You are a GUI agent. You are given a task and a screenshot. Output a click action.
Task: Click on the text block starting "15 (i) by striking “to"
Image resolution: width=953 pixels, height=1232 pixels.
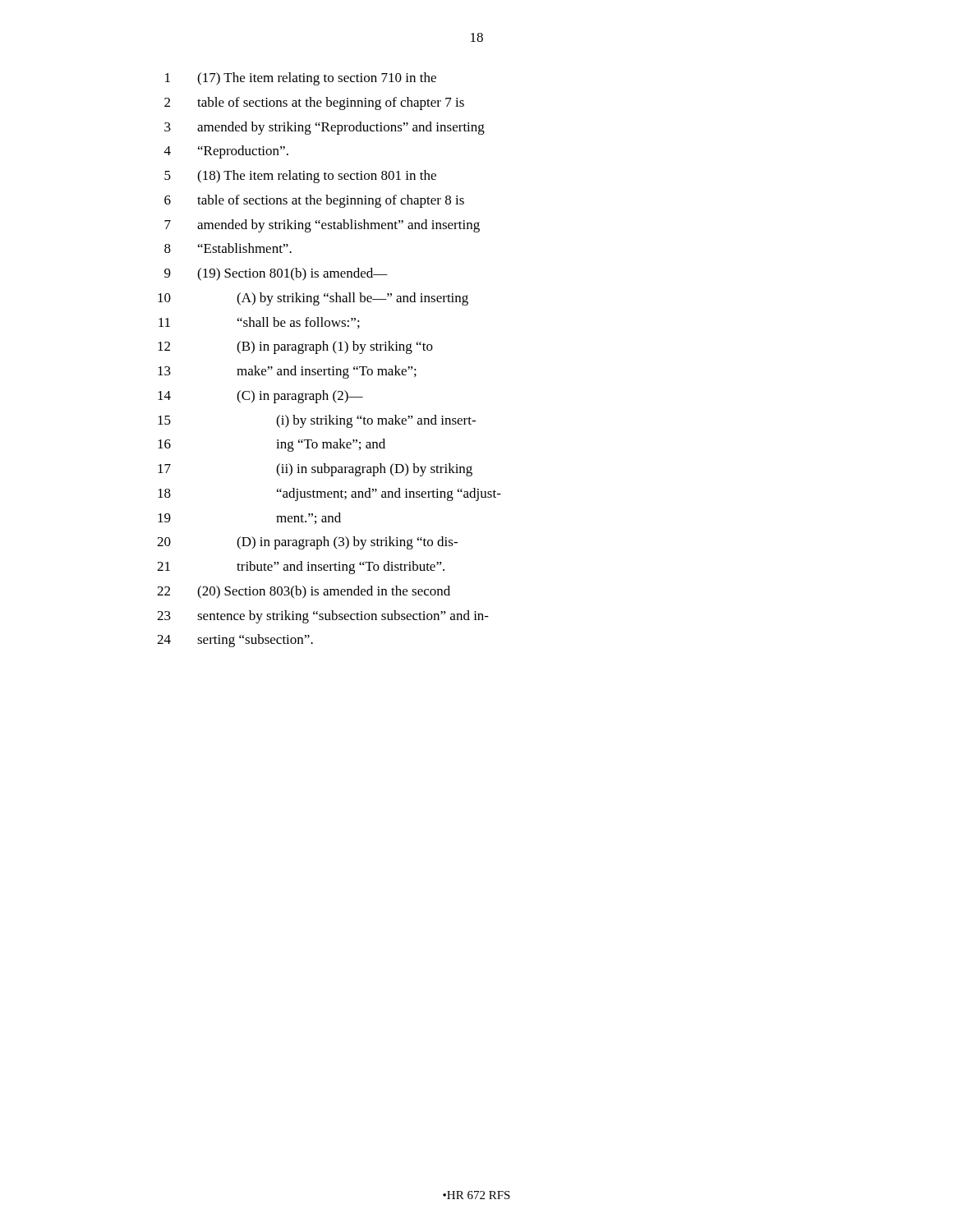pyautogui.click(x=468, y=420)
